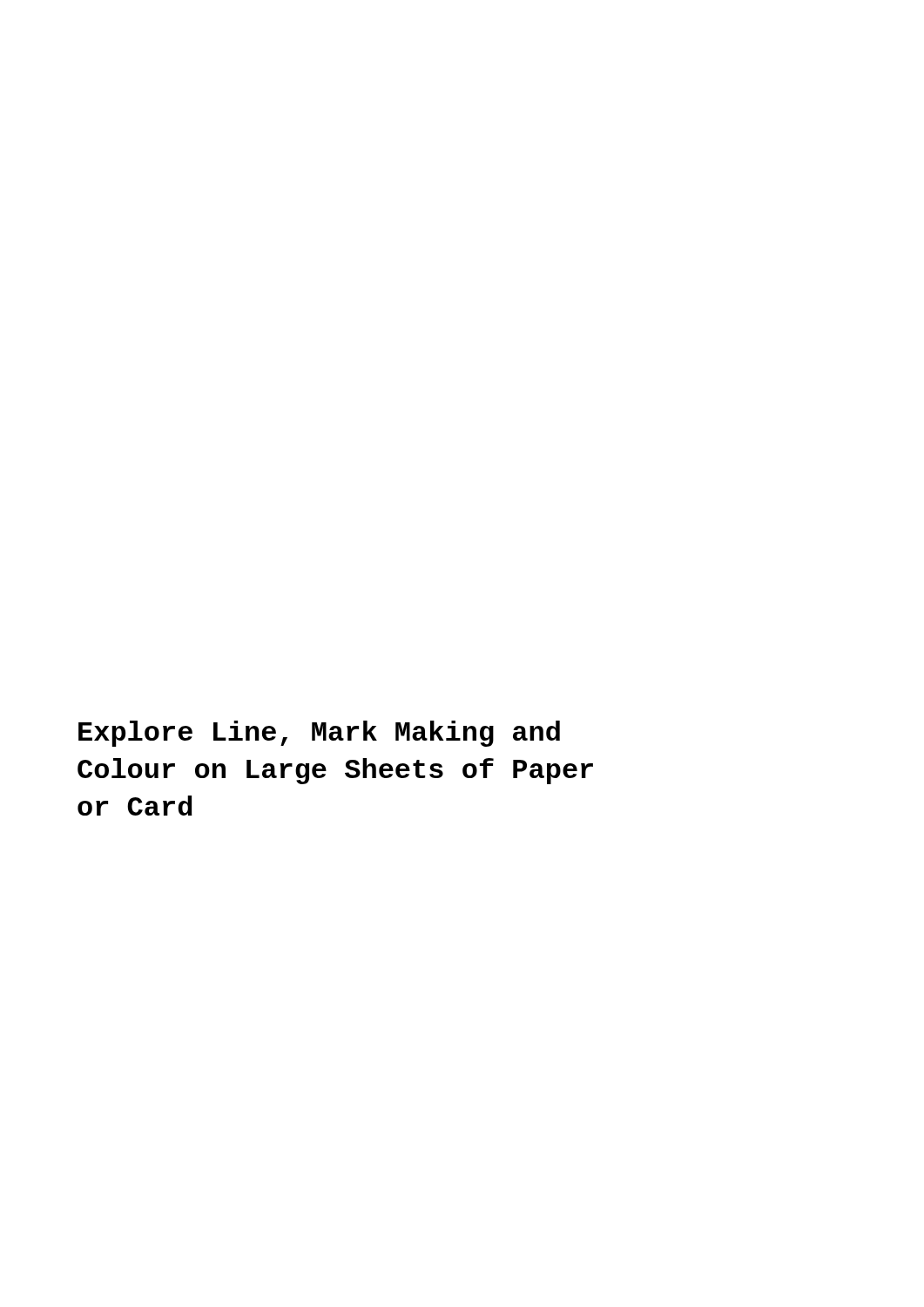924x1307 pixels.
Task: Point to the block starting "Explore Line, Mark Making"
Action: pyautogui.click(x=336, y=771)
